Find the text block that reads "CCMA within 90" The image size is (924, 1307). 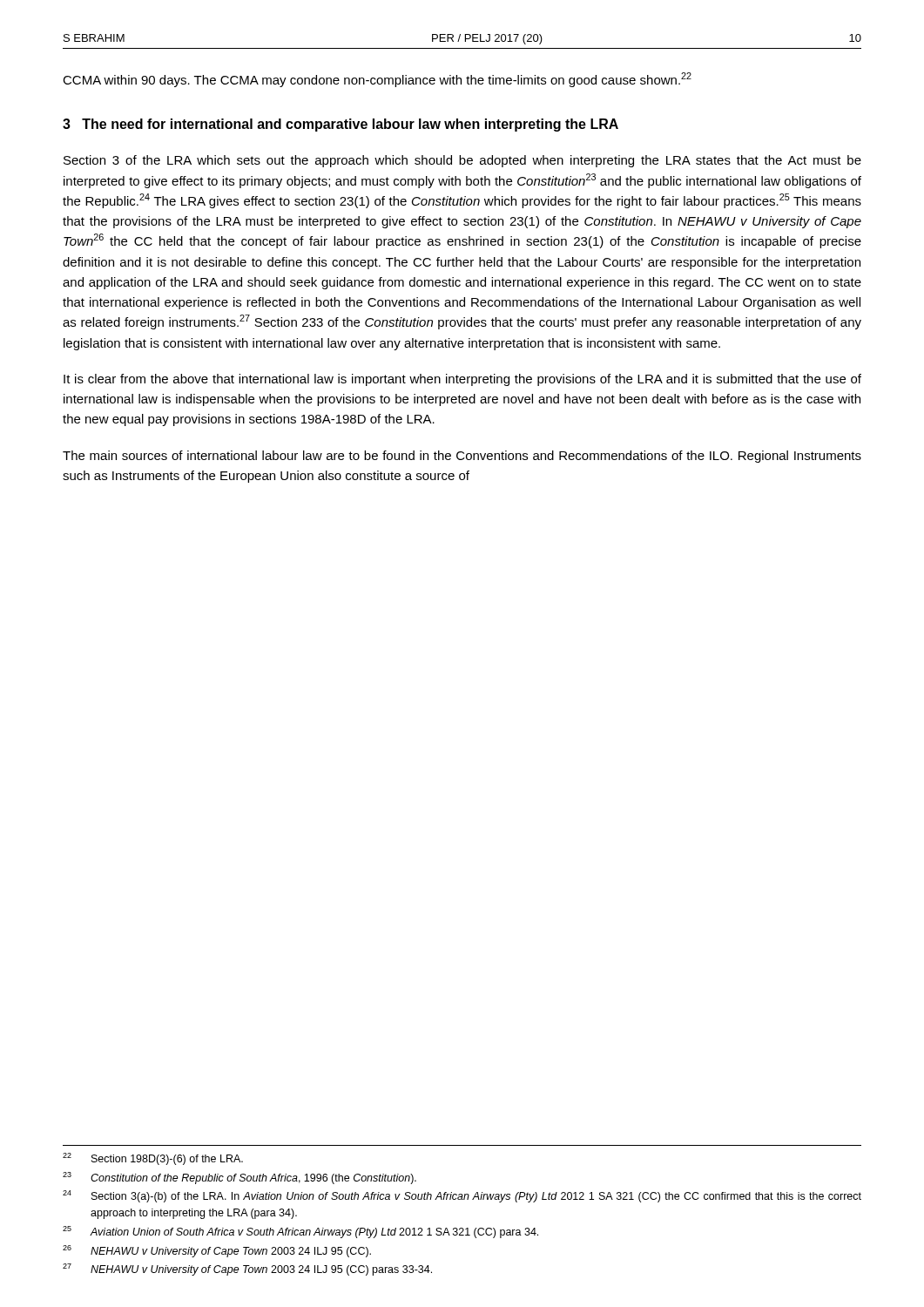pos(377,79)
